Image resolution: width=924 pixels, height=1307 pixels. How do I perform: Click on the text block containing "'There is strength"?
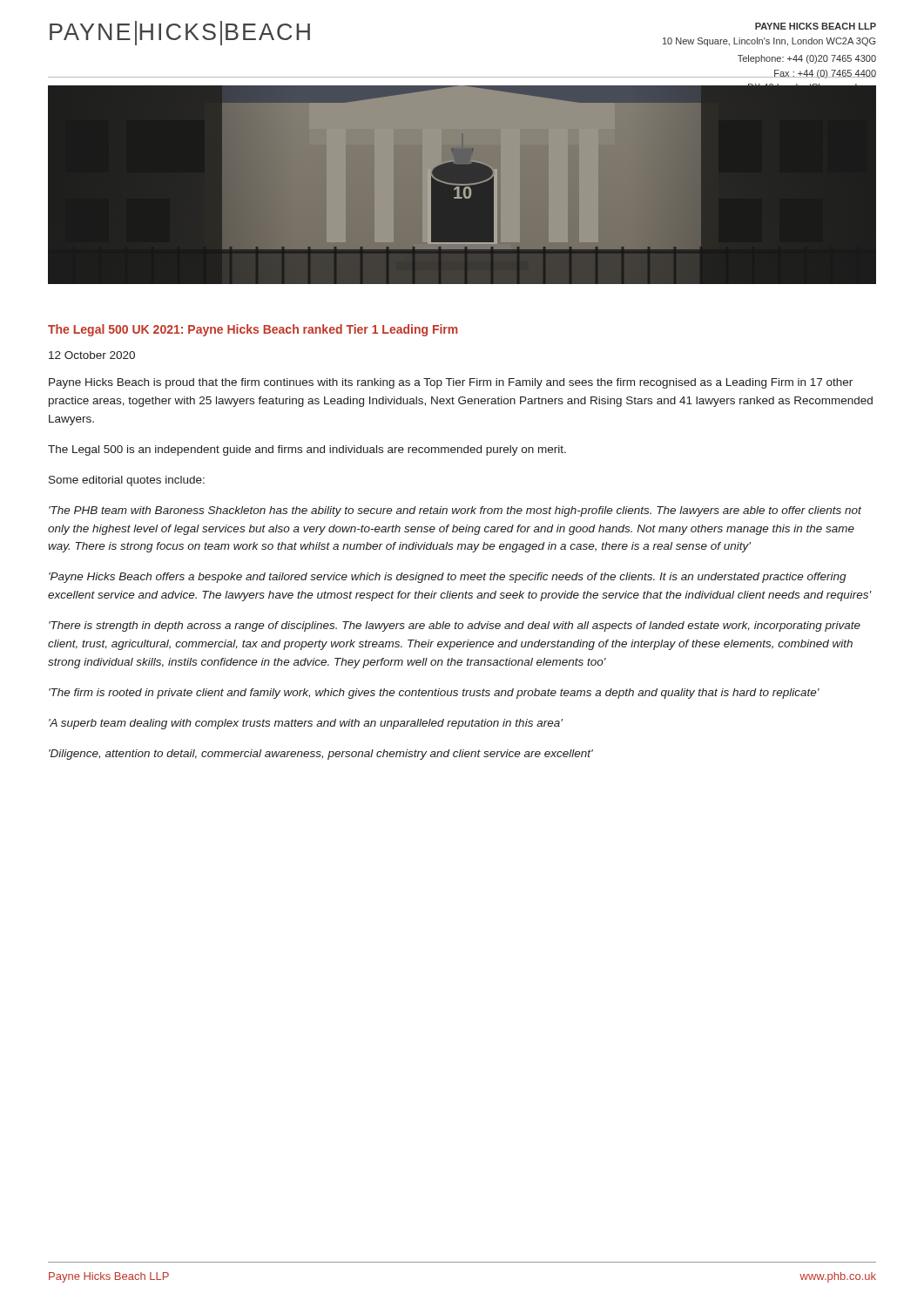click(454, 644)
